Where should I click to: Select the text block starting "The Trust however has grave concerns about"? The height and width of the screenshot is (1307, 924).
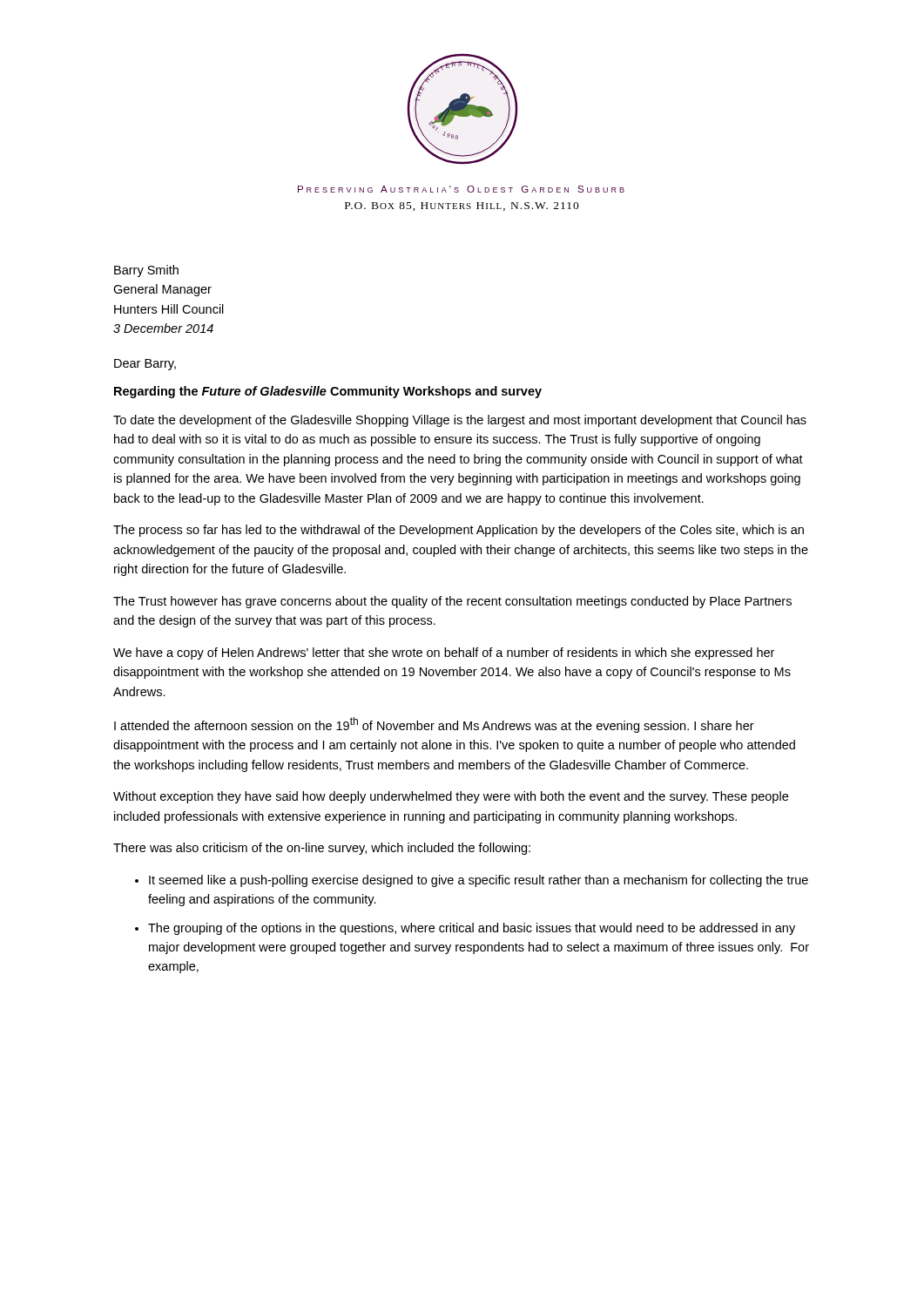[453, 611]
